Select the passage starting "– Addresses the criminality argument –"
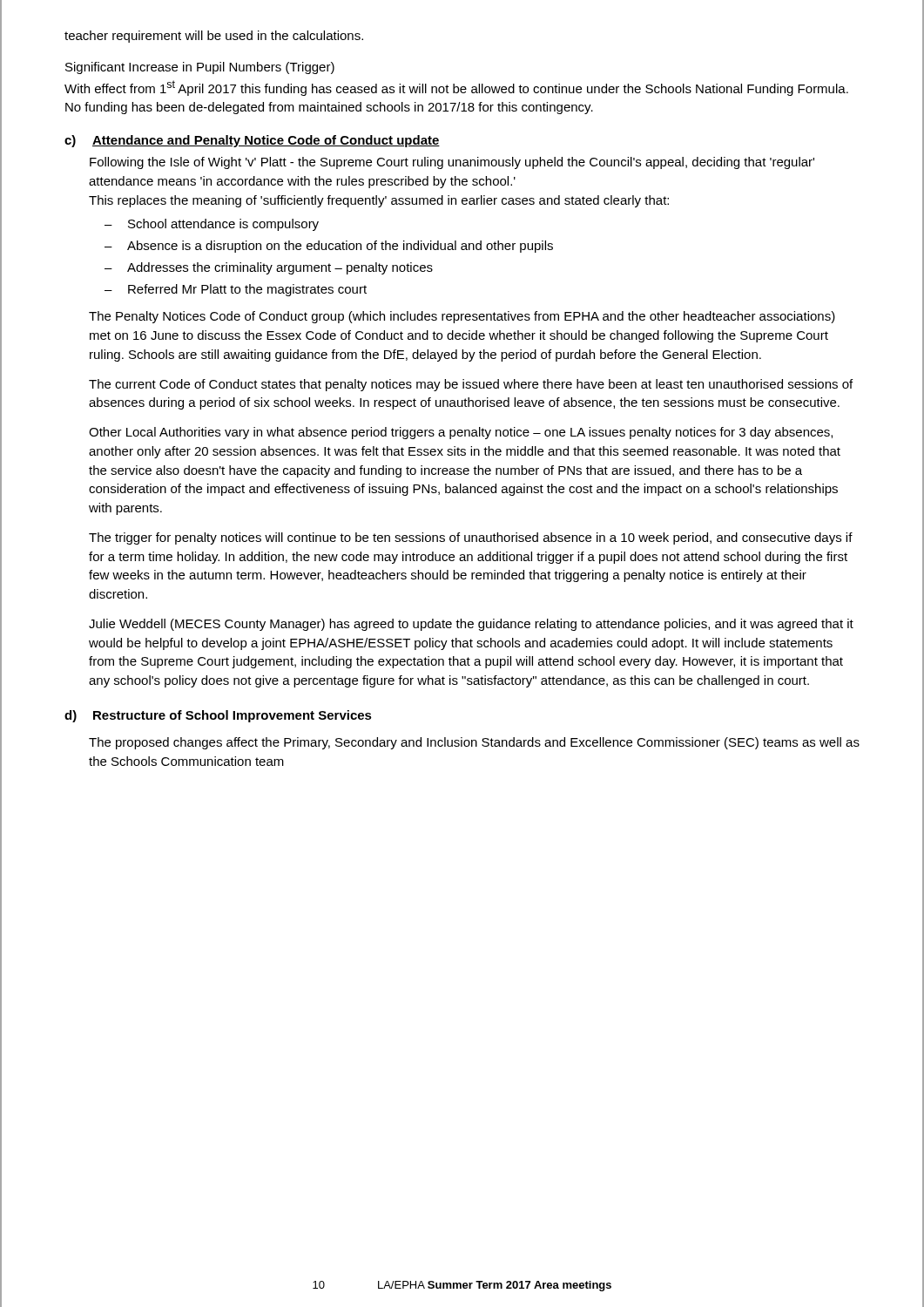924x1307 pixels. coord(269,267)
